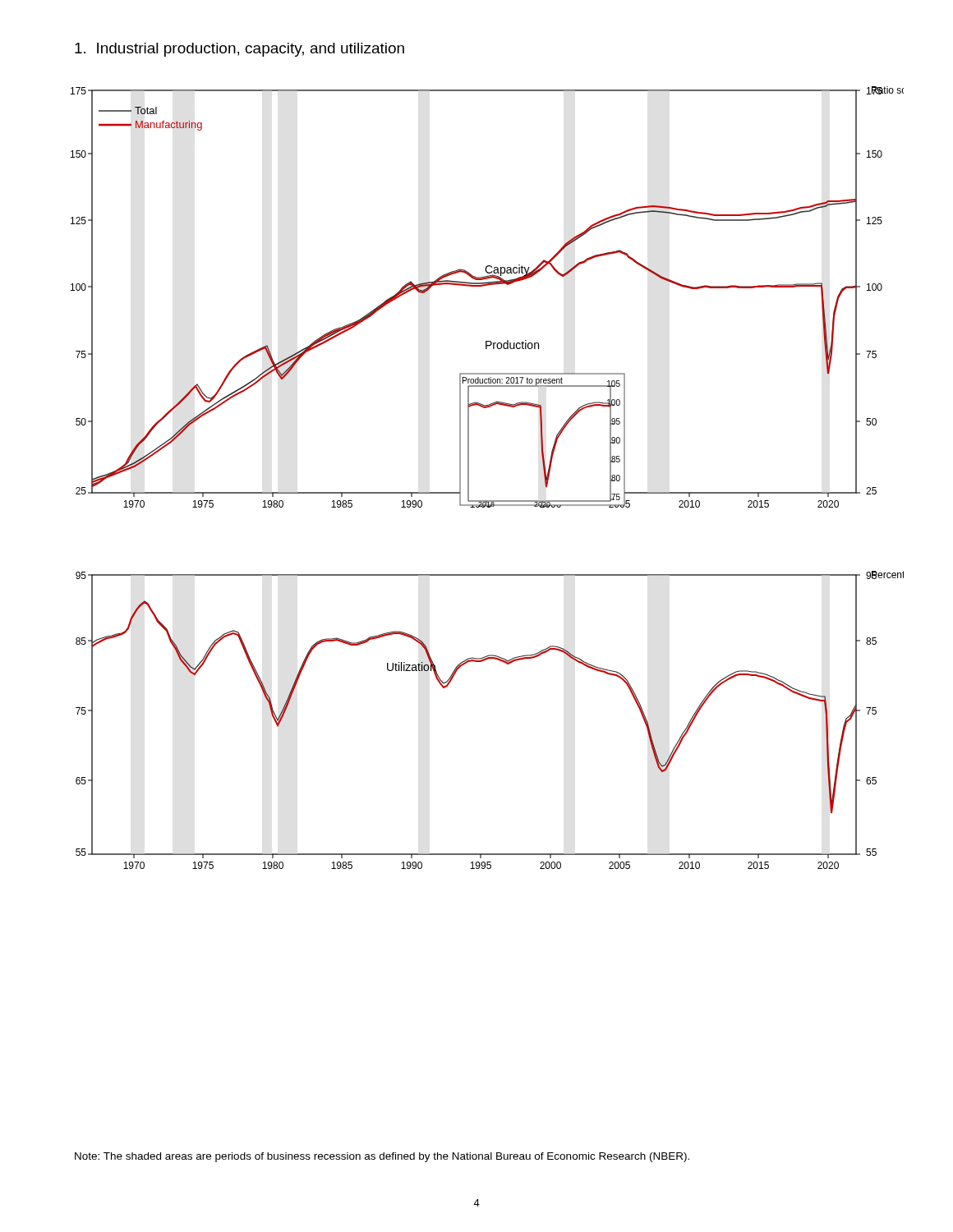Select the footnote containing "Note: The shaded areas are"
Screen dimensions: 1232x953
click(382, 1156)
